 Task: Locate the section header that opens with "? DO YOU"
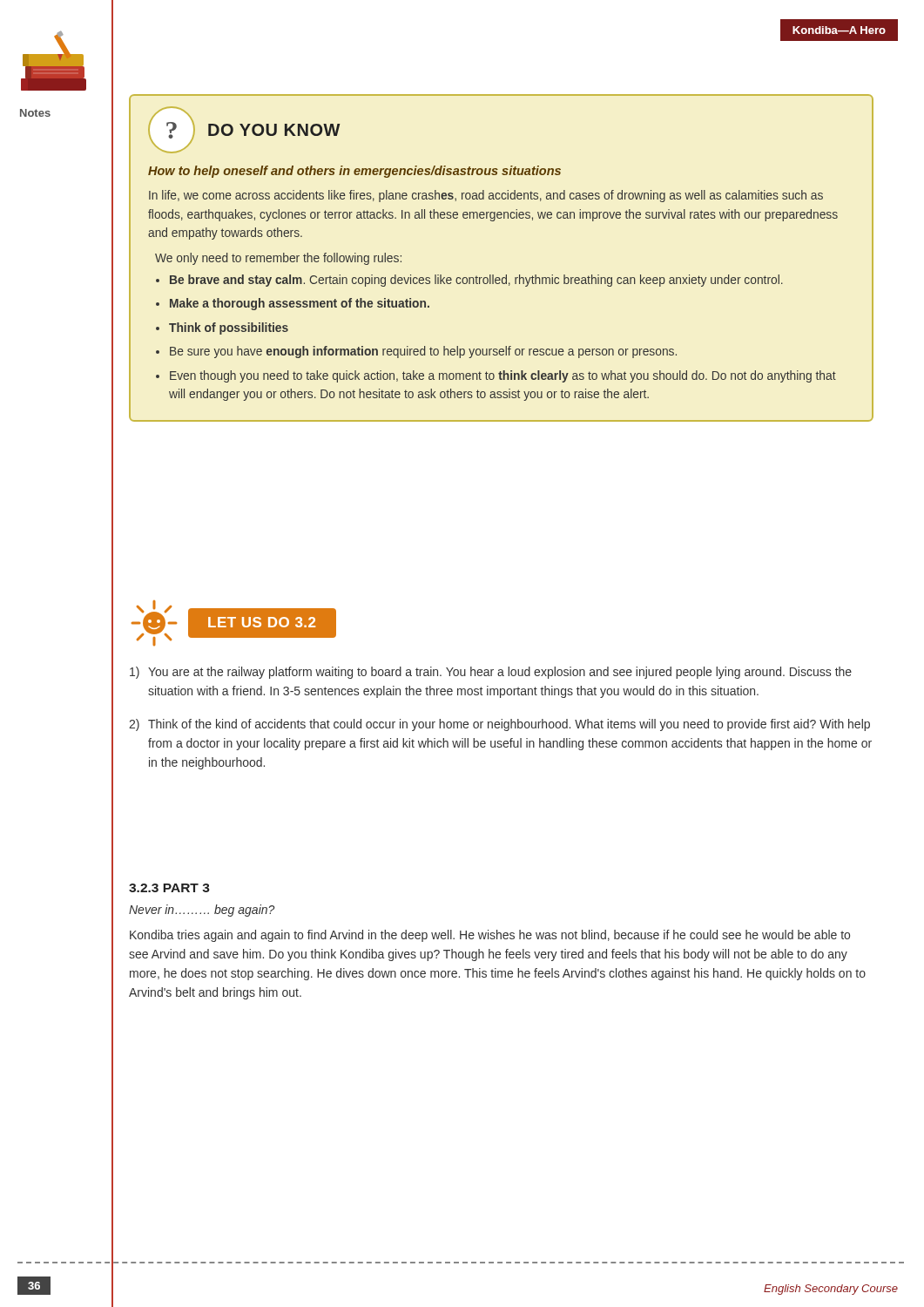point(244,130)
